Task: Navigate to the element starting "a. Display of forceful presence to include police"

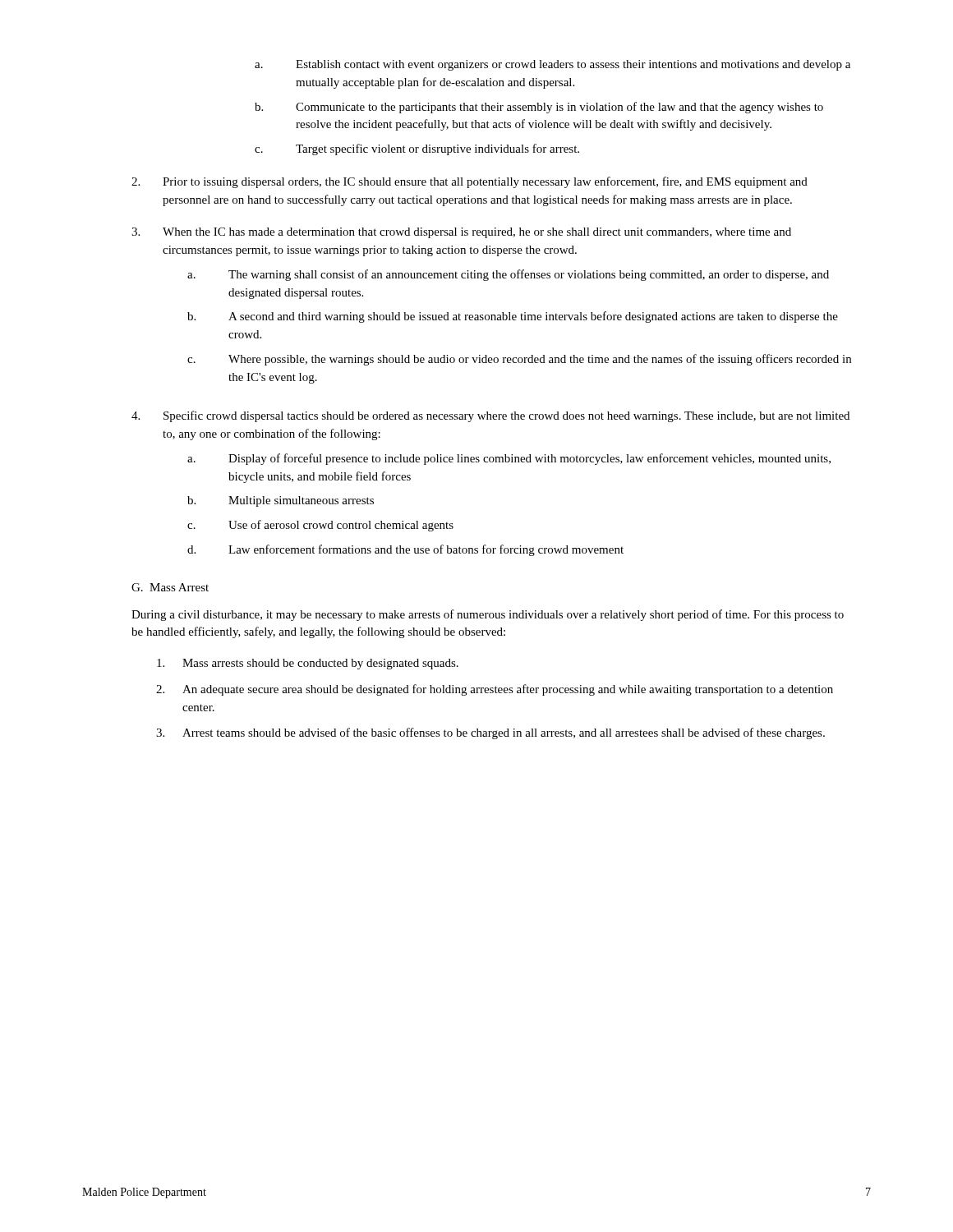Action: point(509,468)
